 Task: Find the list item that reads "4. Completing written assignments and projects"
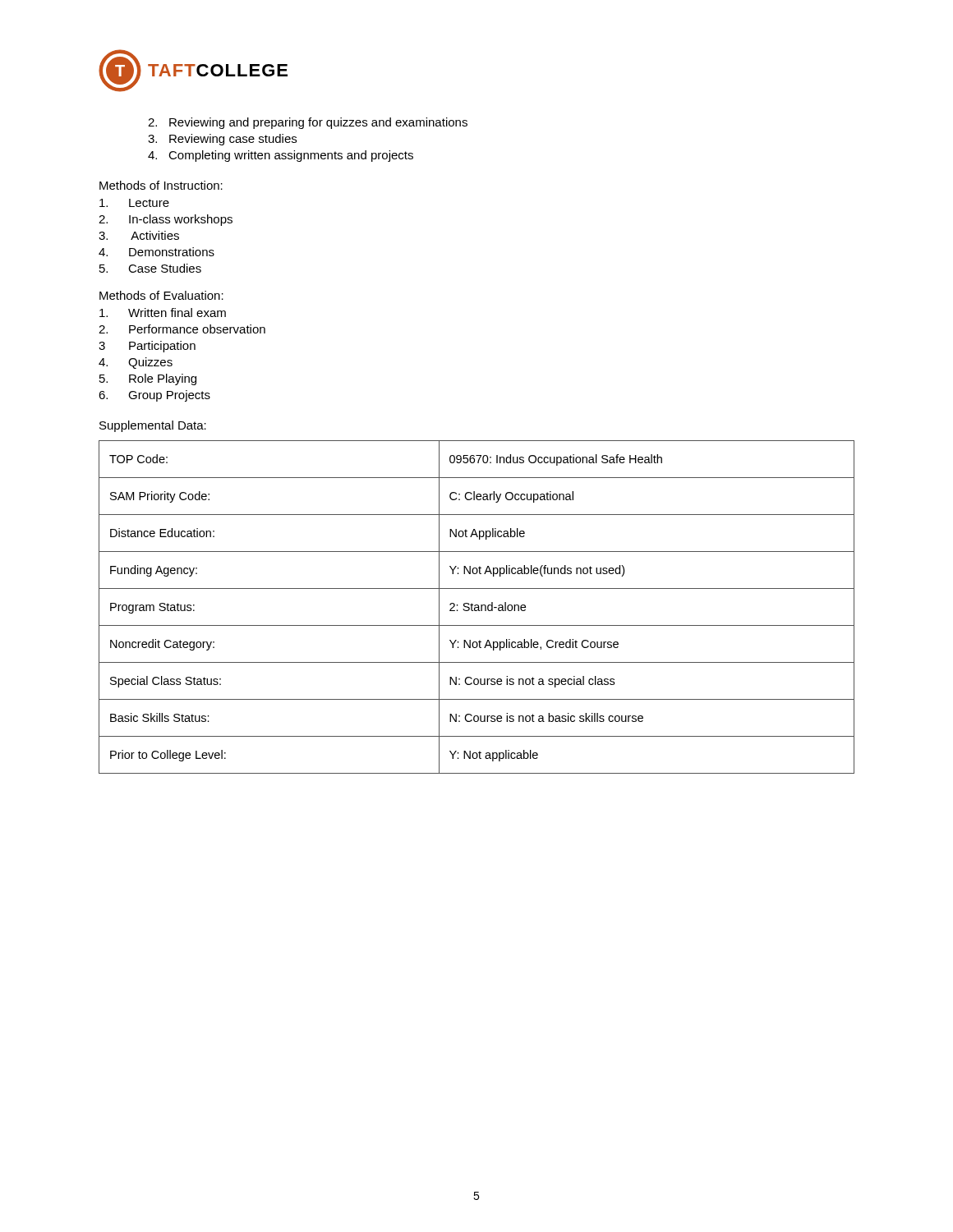[x=281, y=155]
